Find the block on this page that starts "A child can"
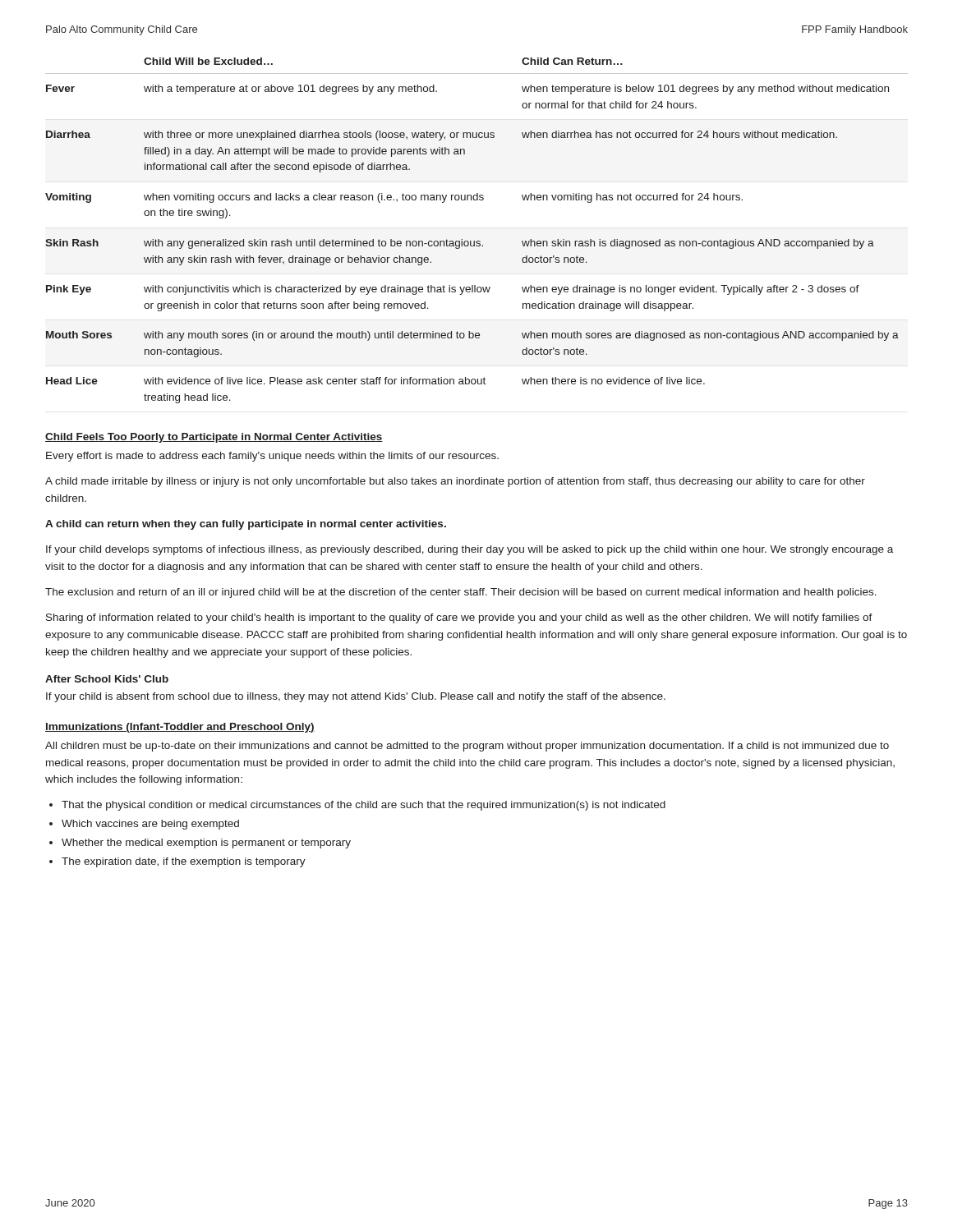The height and width of the screenshot is (1232, 953). pyautogui.click(x=246, y=524)
